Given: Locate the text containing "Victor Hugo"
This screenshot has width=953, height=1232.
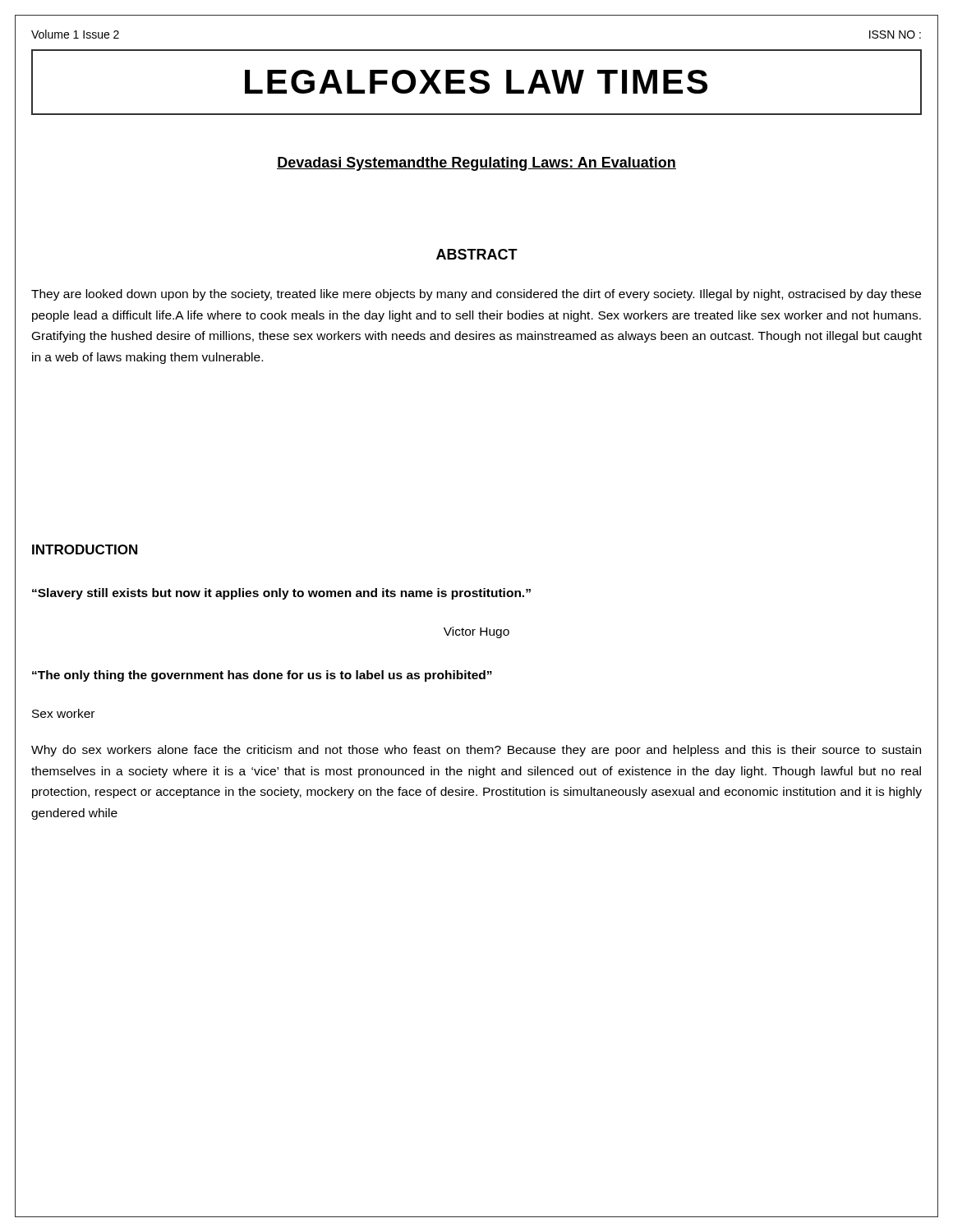Looking at the screenshot, I should 476,631.
